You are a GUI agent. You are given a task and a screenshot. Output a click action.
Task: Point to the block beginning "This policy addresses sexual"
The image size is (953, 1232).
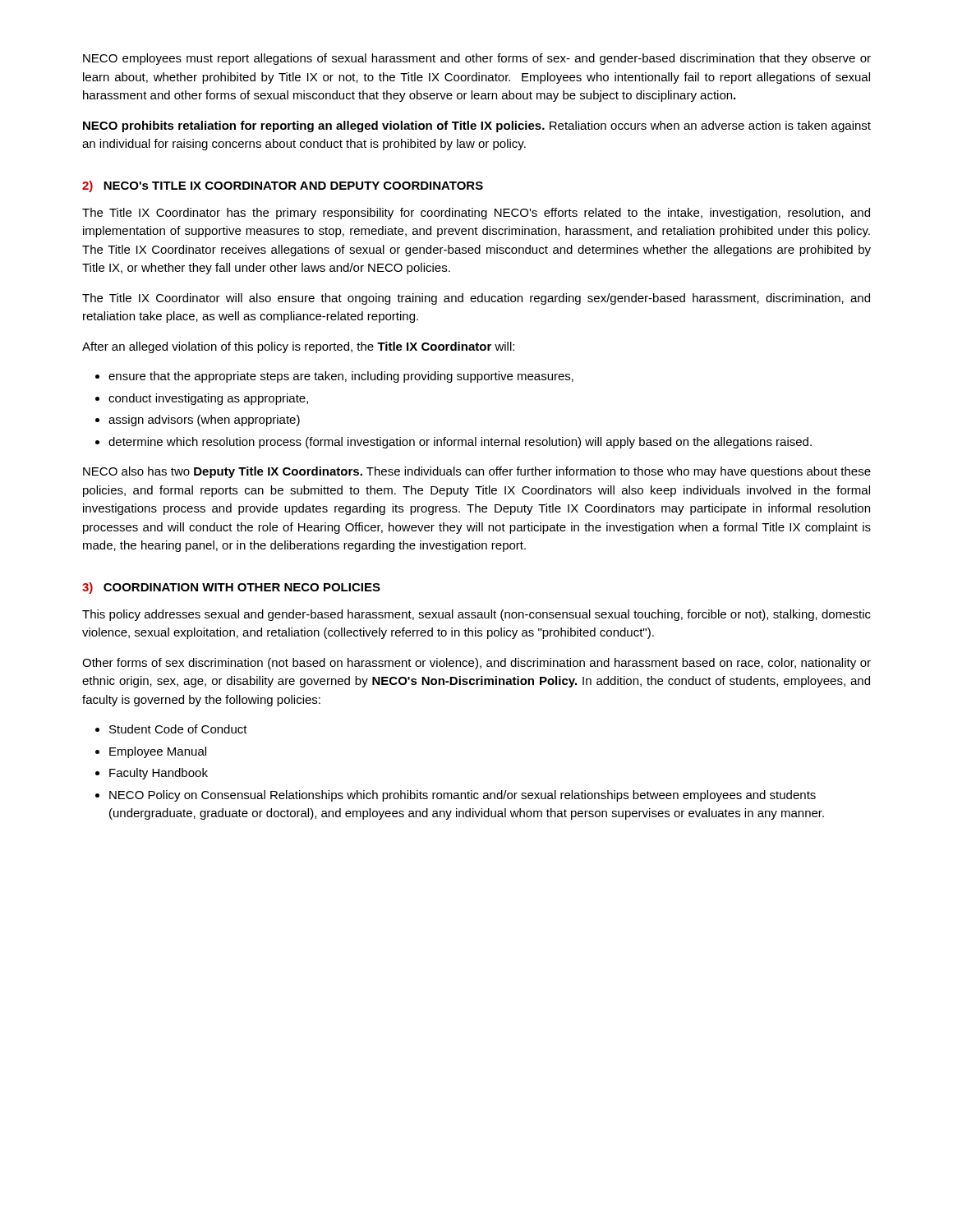pyautogui.click(x=476, y=623)
